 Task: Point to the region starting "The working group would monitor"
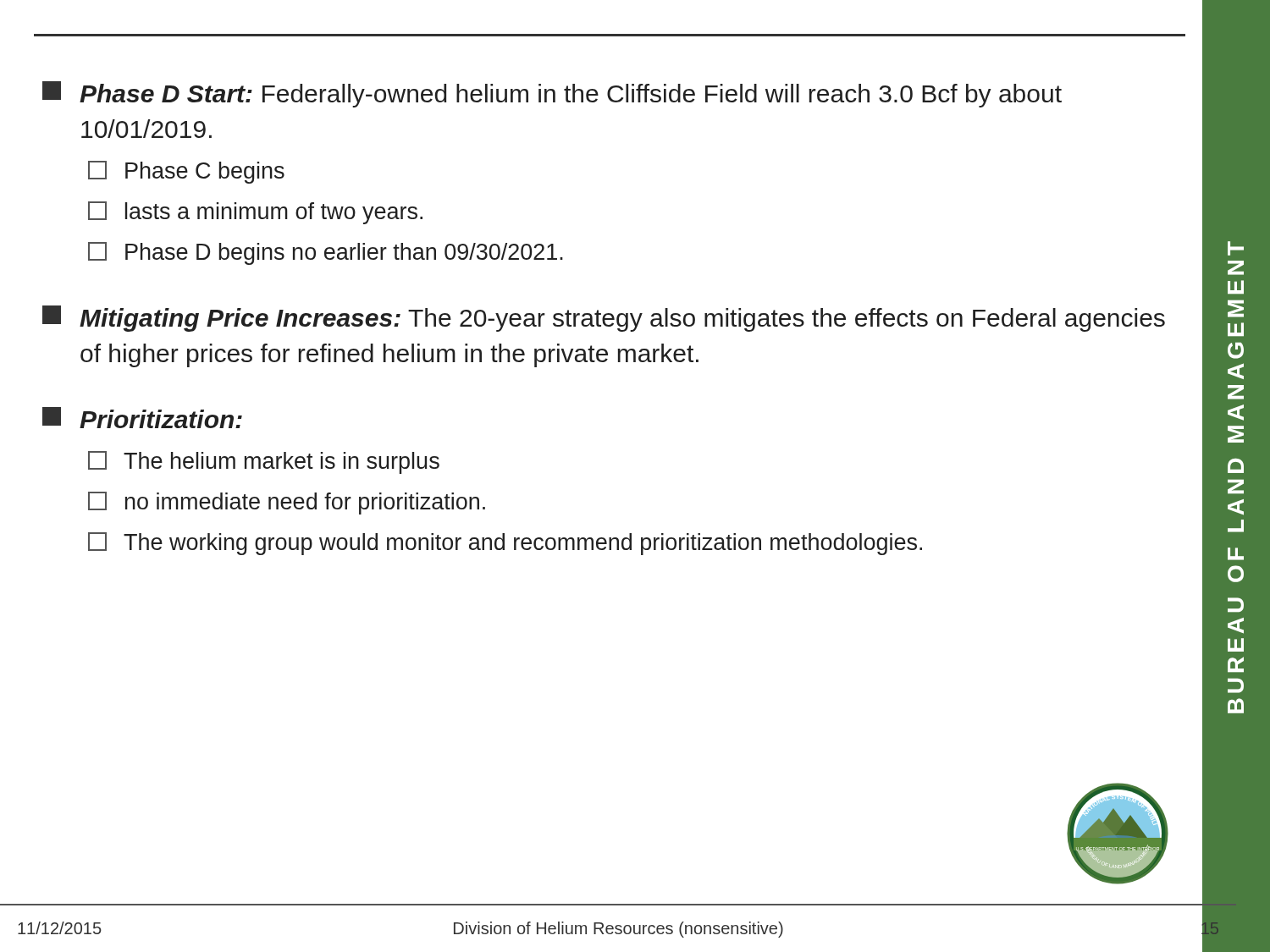coord(506,543)
